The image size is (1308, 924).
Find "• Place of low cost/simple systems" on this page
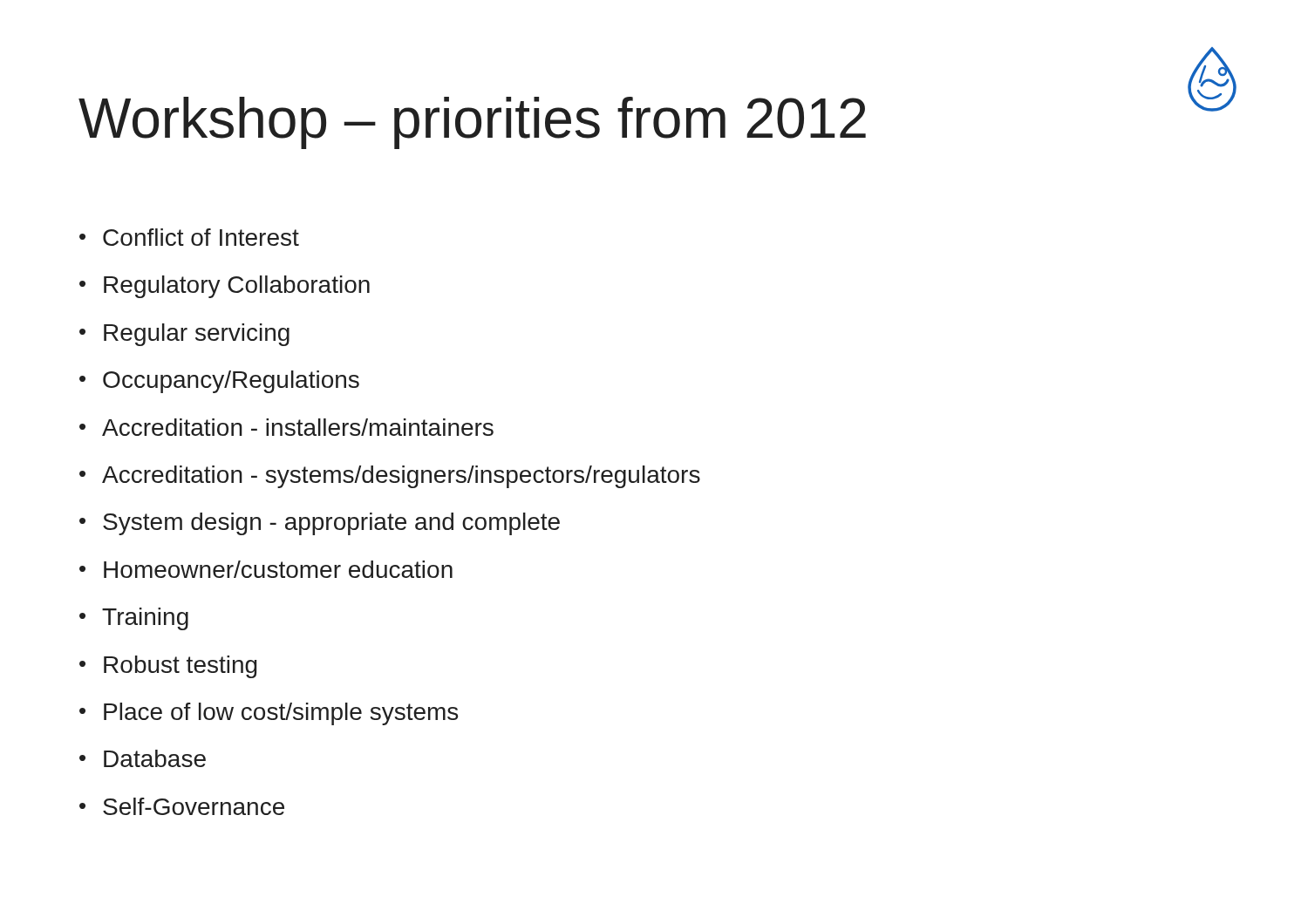pyautogui.click(x=269, y=712)
